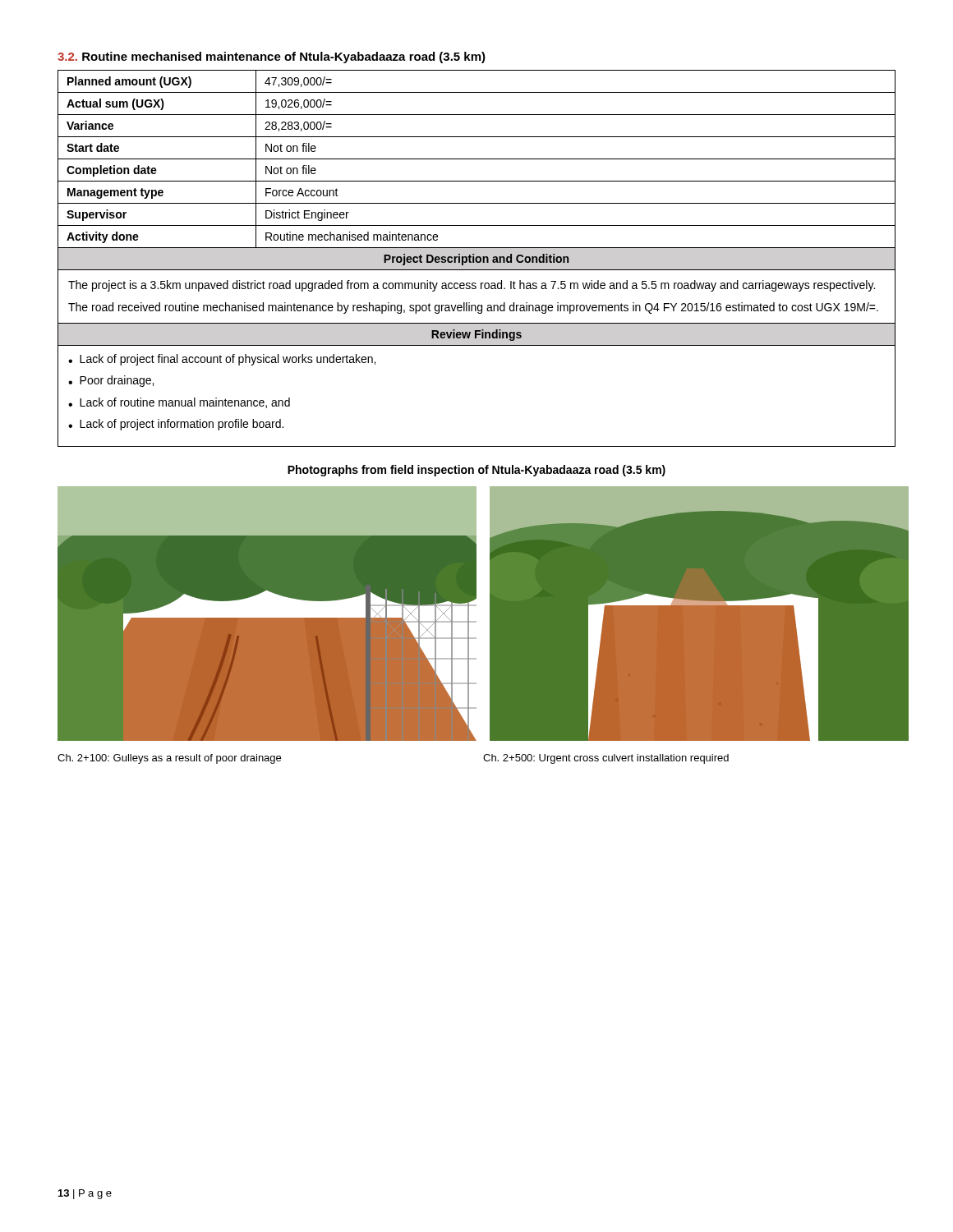
Task: Point to the caption beginning "Ch. 2+100: Gulleys as a result of"
Action: click(x=170, y=757)
